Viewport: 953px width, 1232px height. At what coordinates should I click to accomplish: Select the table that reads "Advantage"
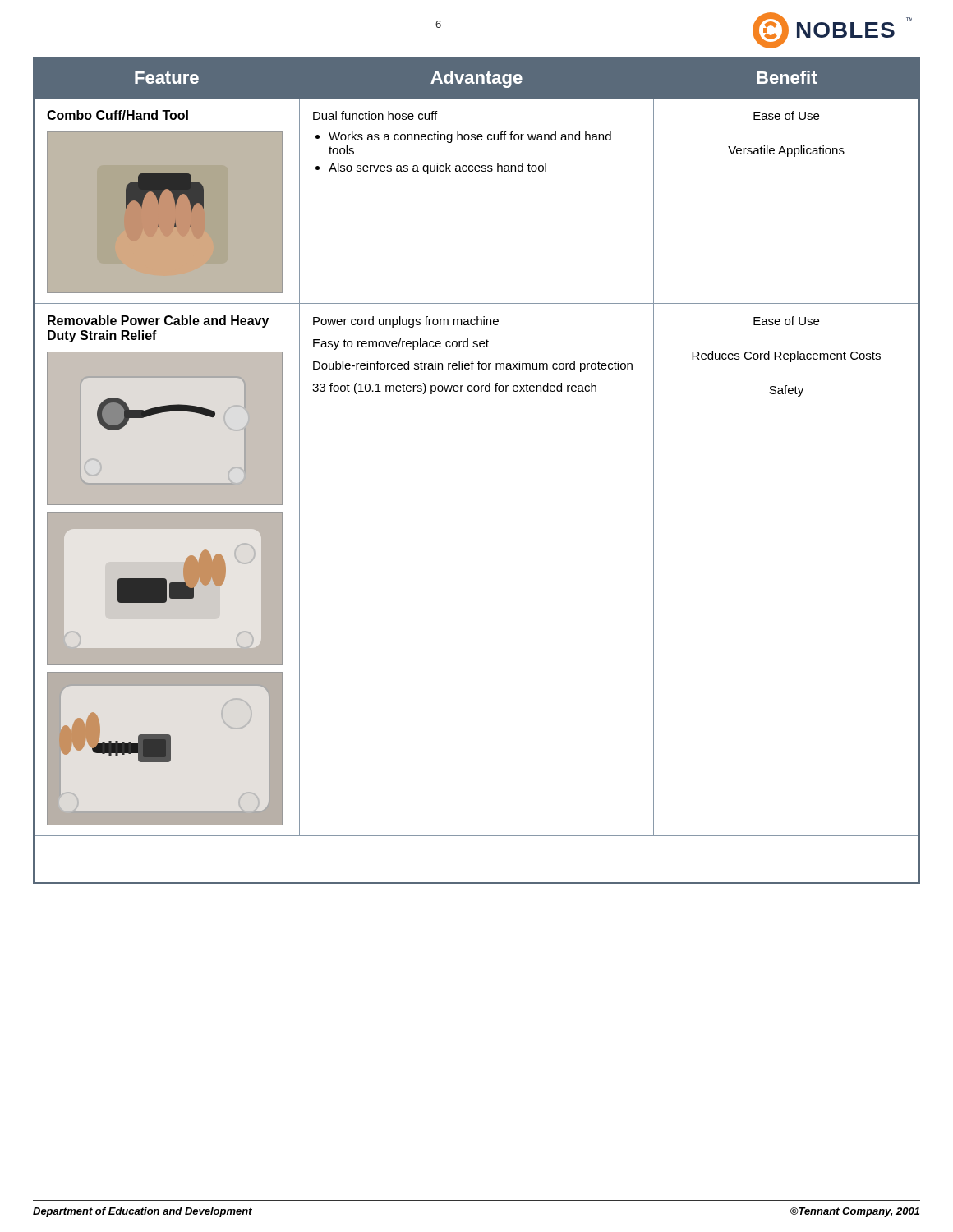[476, 608]
